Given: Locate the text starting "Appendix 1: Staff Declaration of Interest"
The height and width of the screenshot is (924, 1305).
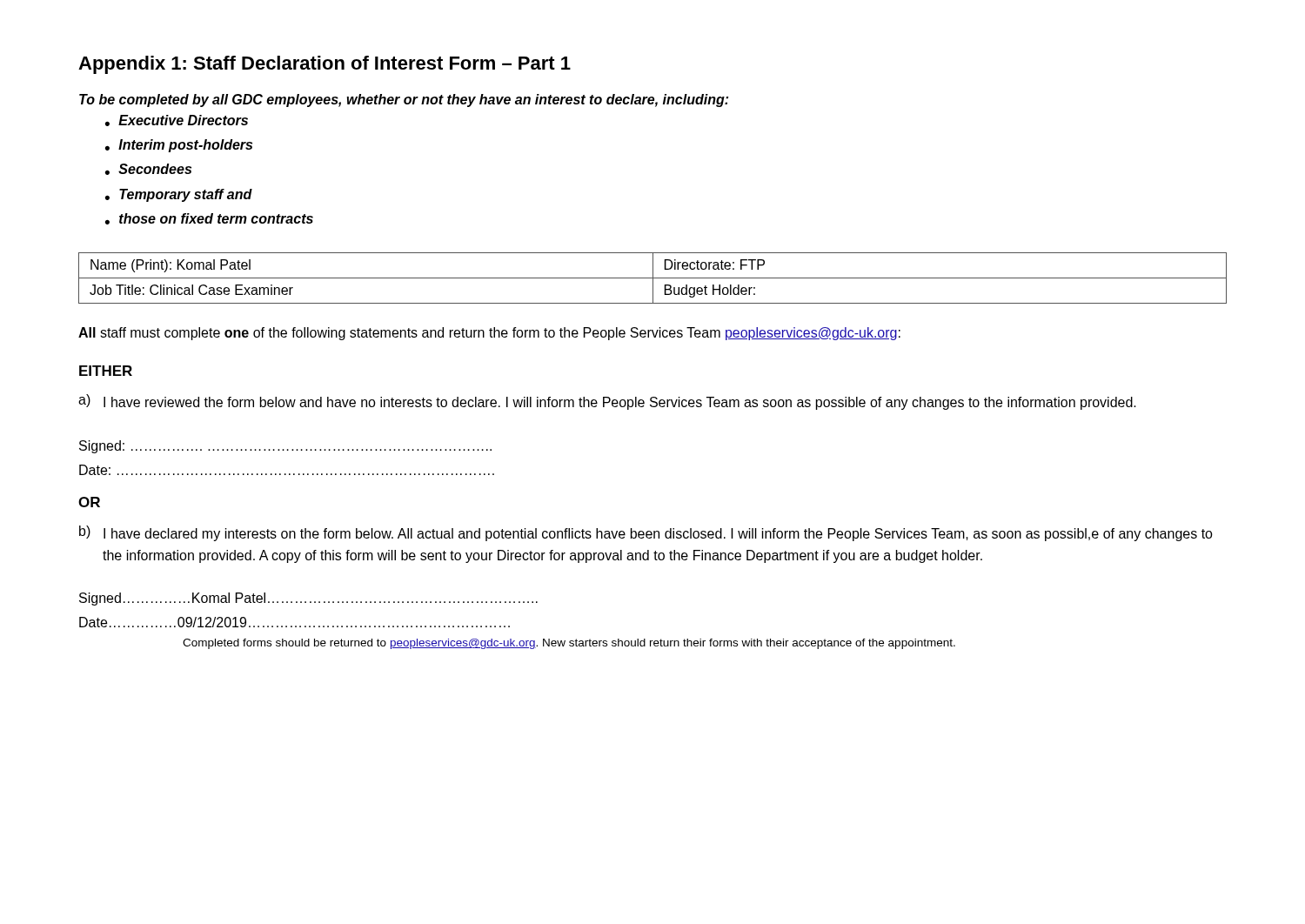Looking at the screenshot, I should click(x=324, y=63).
